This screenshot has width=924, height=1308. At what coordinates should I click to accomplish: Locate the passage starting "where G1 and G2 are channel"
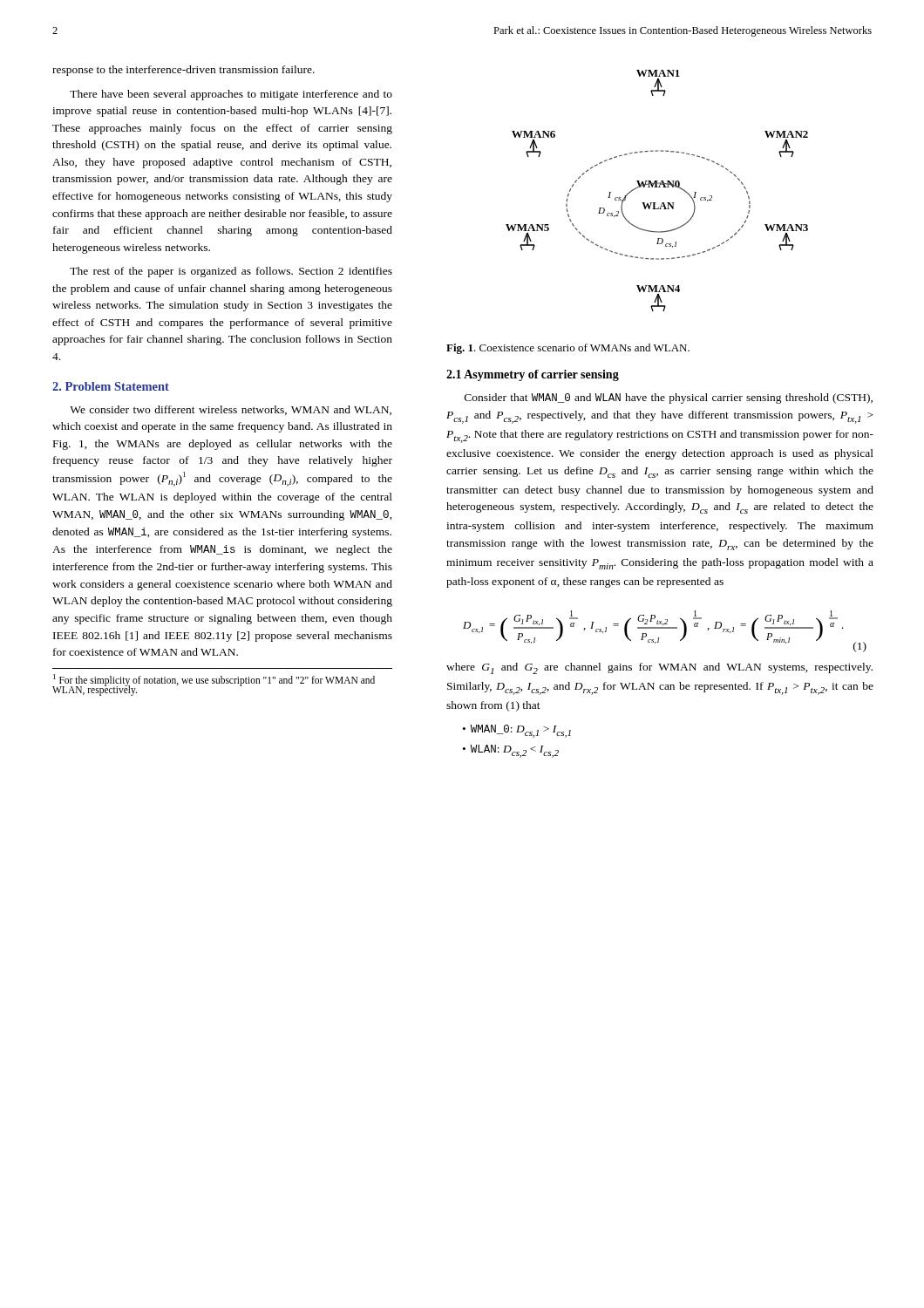[x=660, y=685]
